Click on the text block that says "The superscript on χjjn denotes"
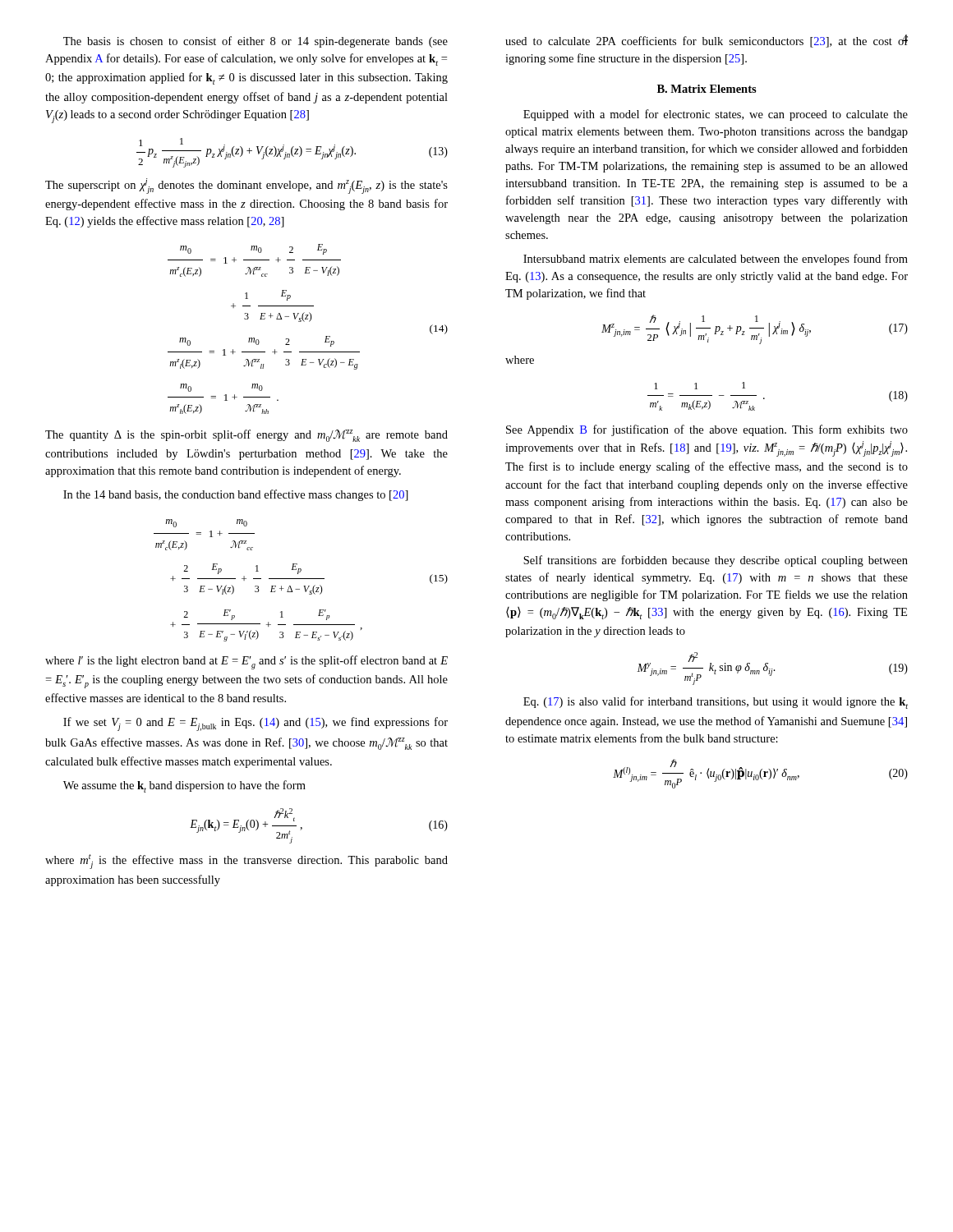The image size is (953, 1232). [x=246, y=203]
